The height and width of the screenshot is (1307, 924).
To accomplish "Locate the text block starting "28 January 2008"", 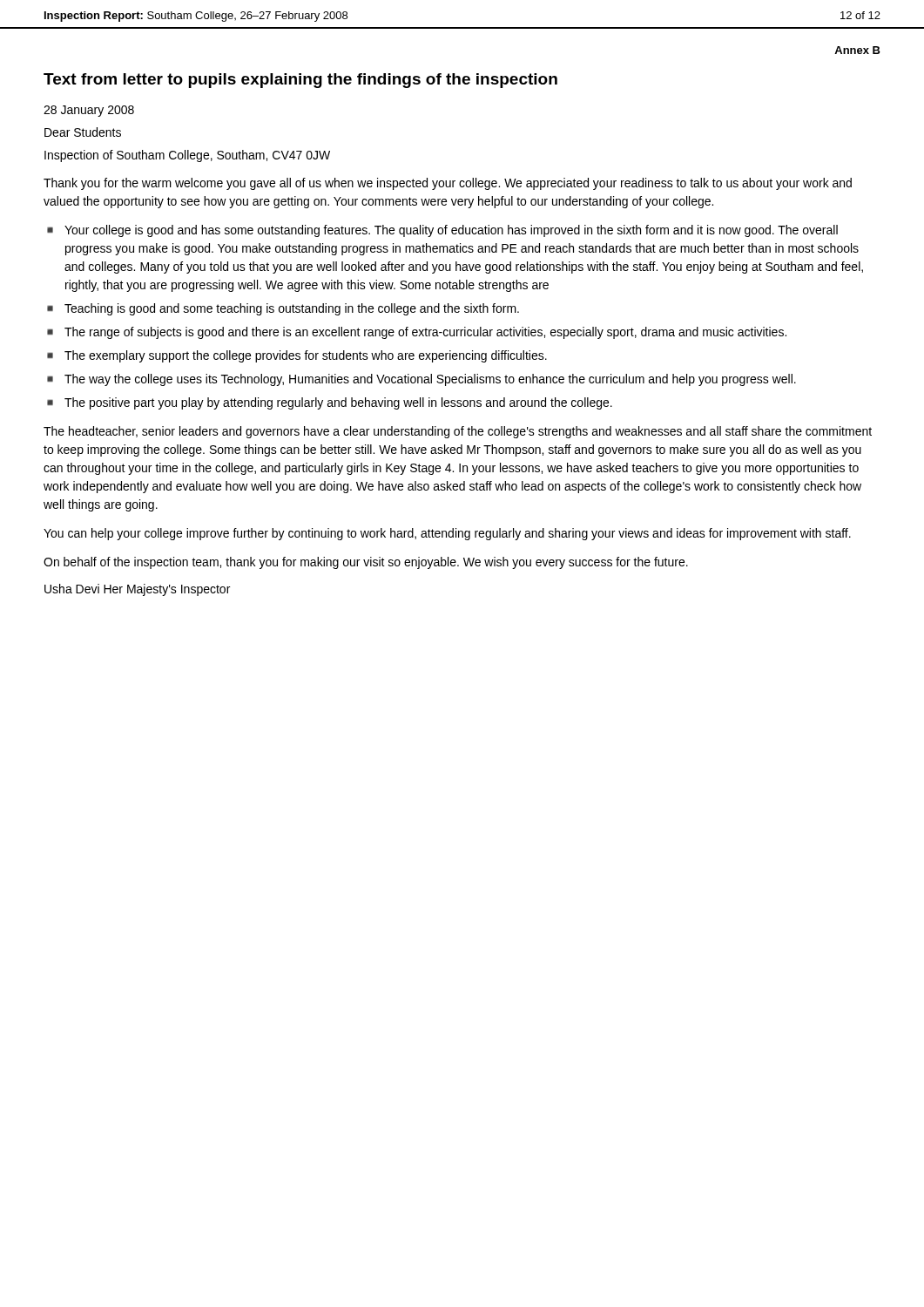I will (x=89, y=110).
